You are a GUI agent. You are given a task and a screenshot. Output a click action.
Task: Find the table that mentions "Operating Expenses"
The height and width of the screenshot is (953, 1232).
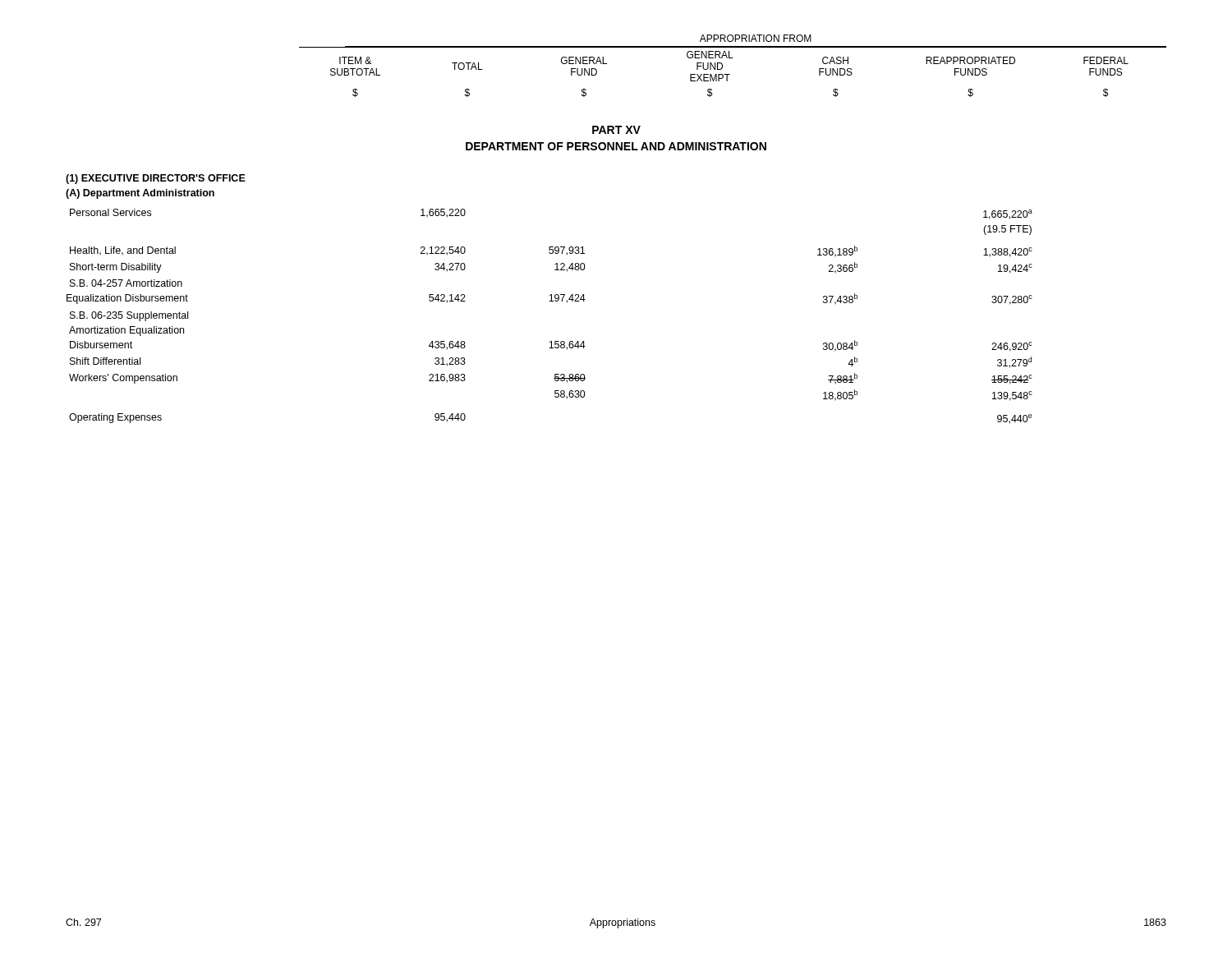[x=616, y=316]
